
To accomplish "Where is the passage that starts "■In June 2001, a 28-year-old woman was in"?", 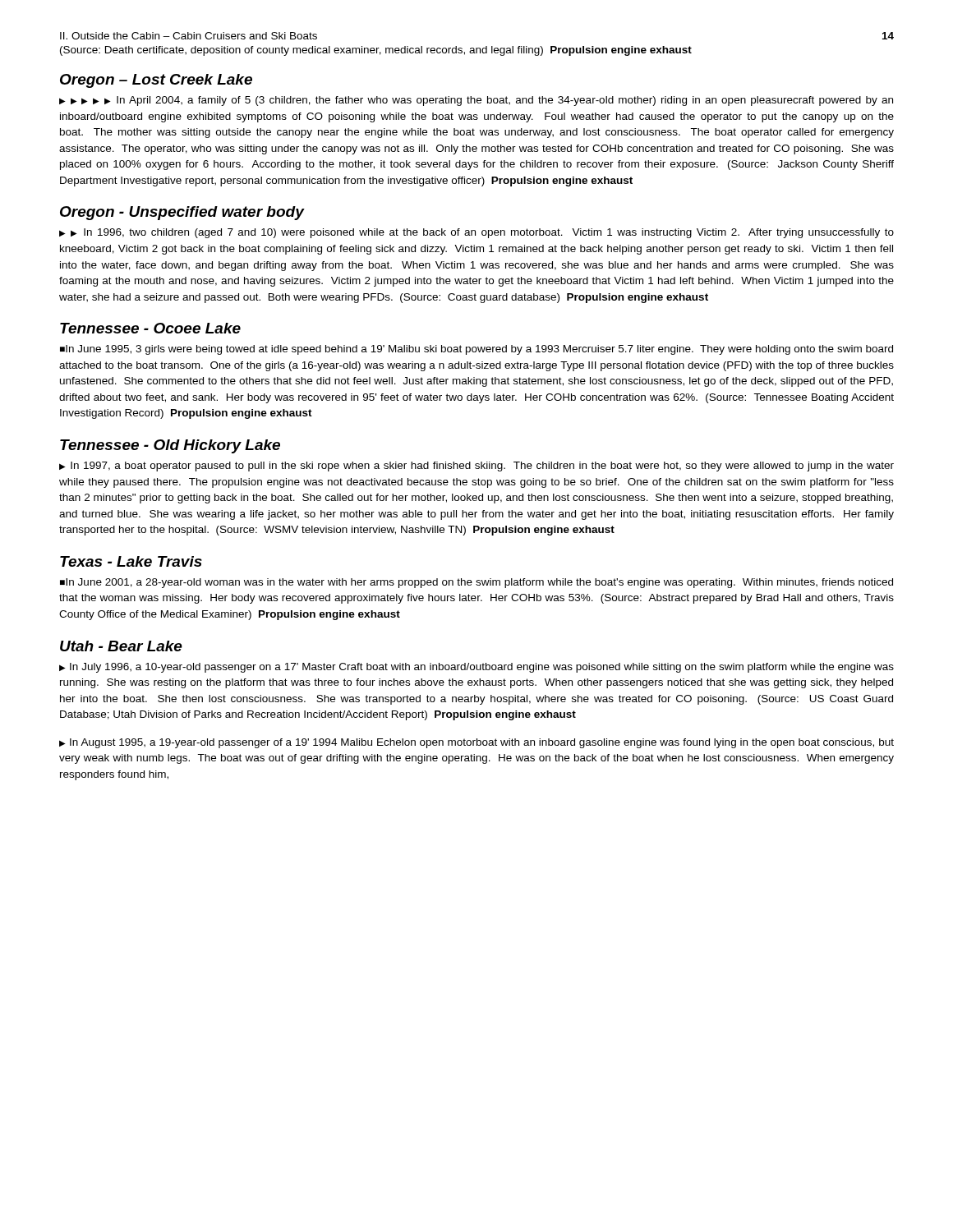I will coord(476,598).
